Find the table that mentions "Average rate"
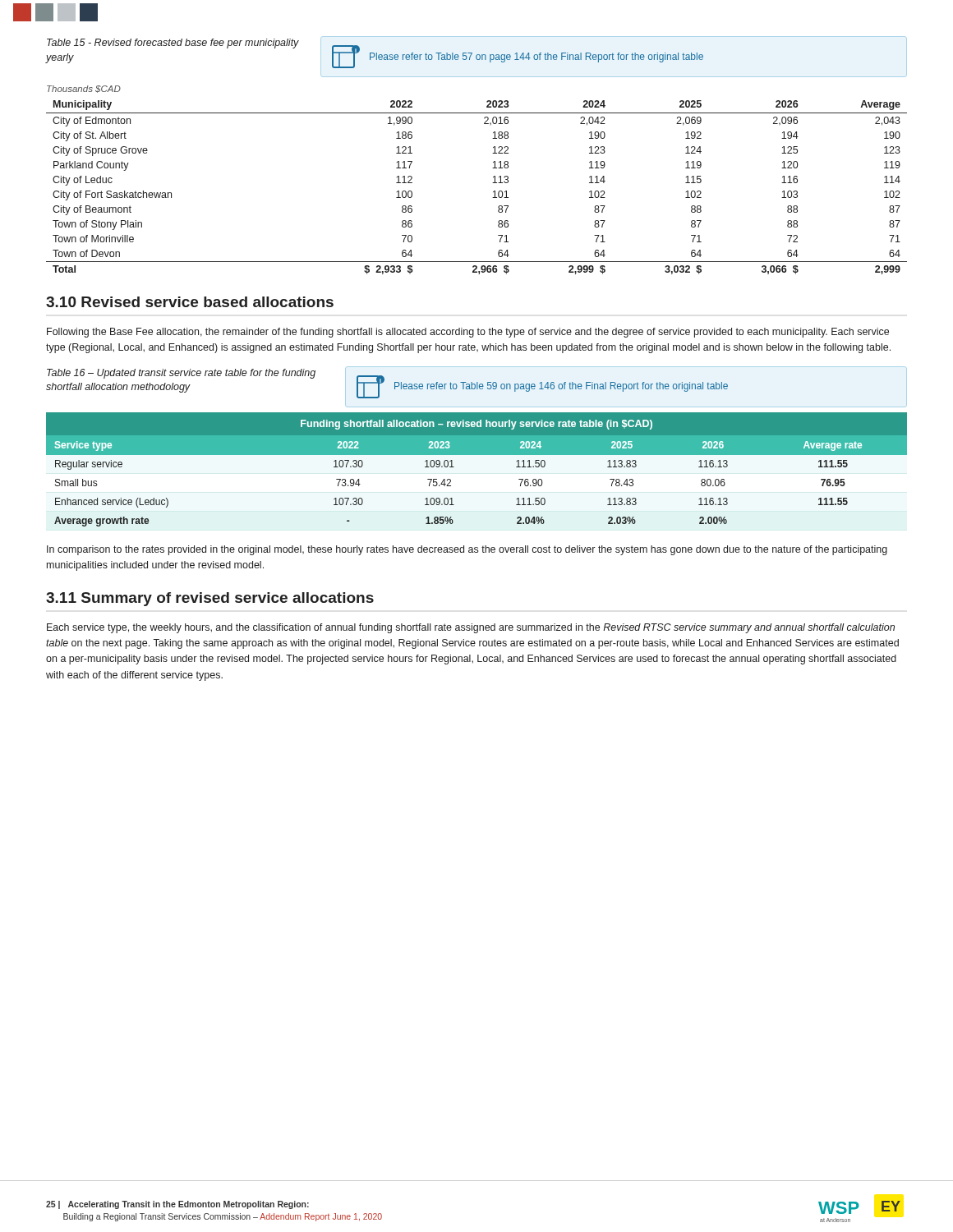The height and width of the screenshot is (1232, 953). click(x=476, y=471)
